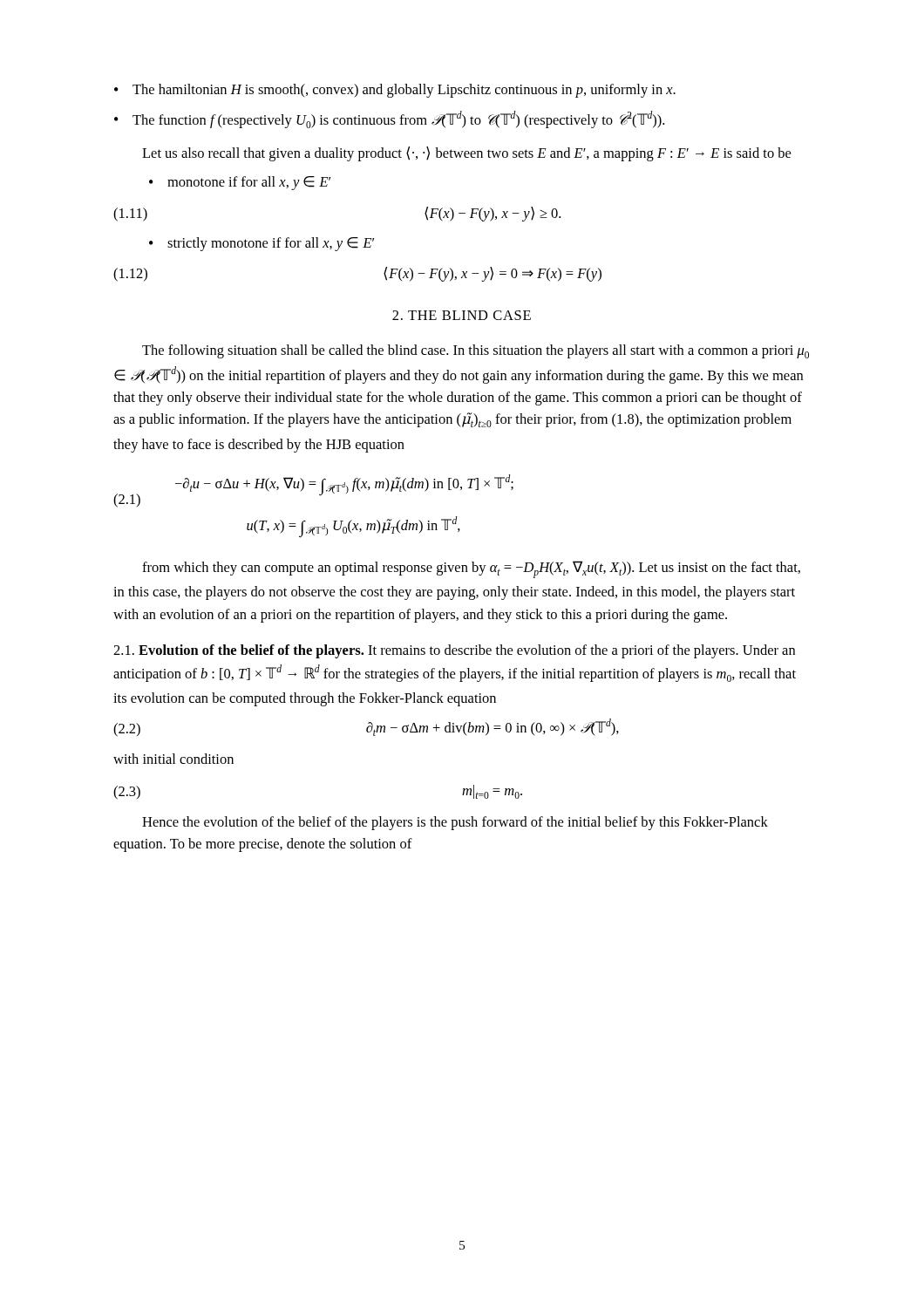Click on the text block starting "Let us also recall that given a"
Screen dimensions: 1308x924
(467, 153)
